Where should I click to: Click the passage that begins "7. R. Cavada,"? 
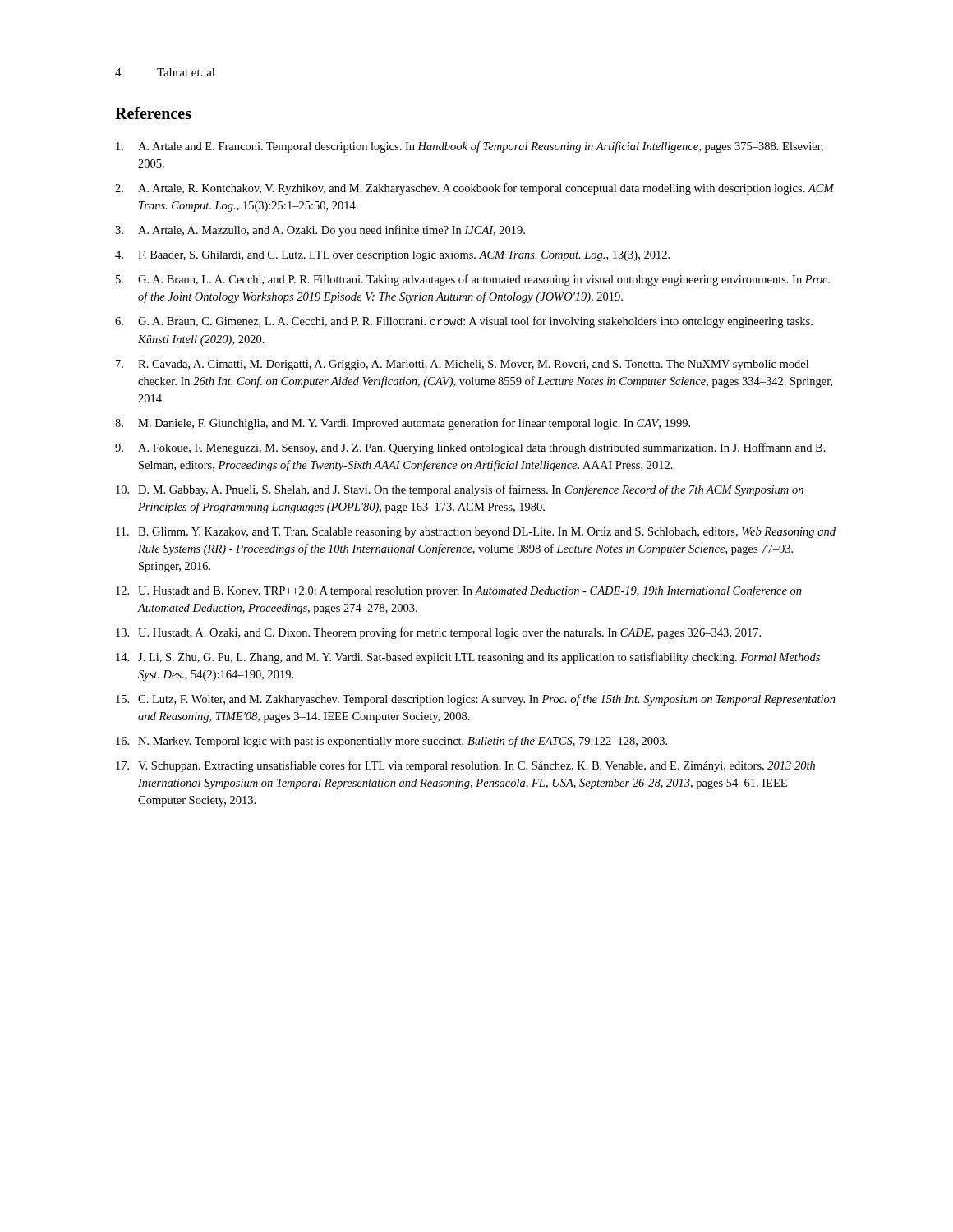point(476,381)
